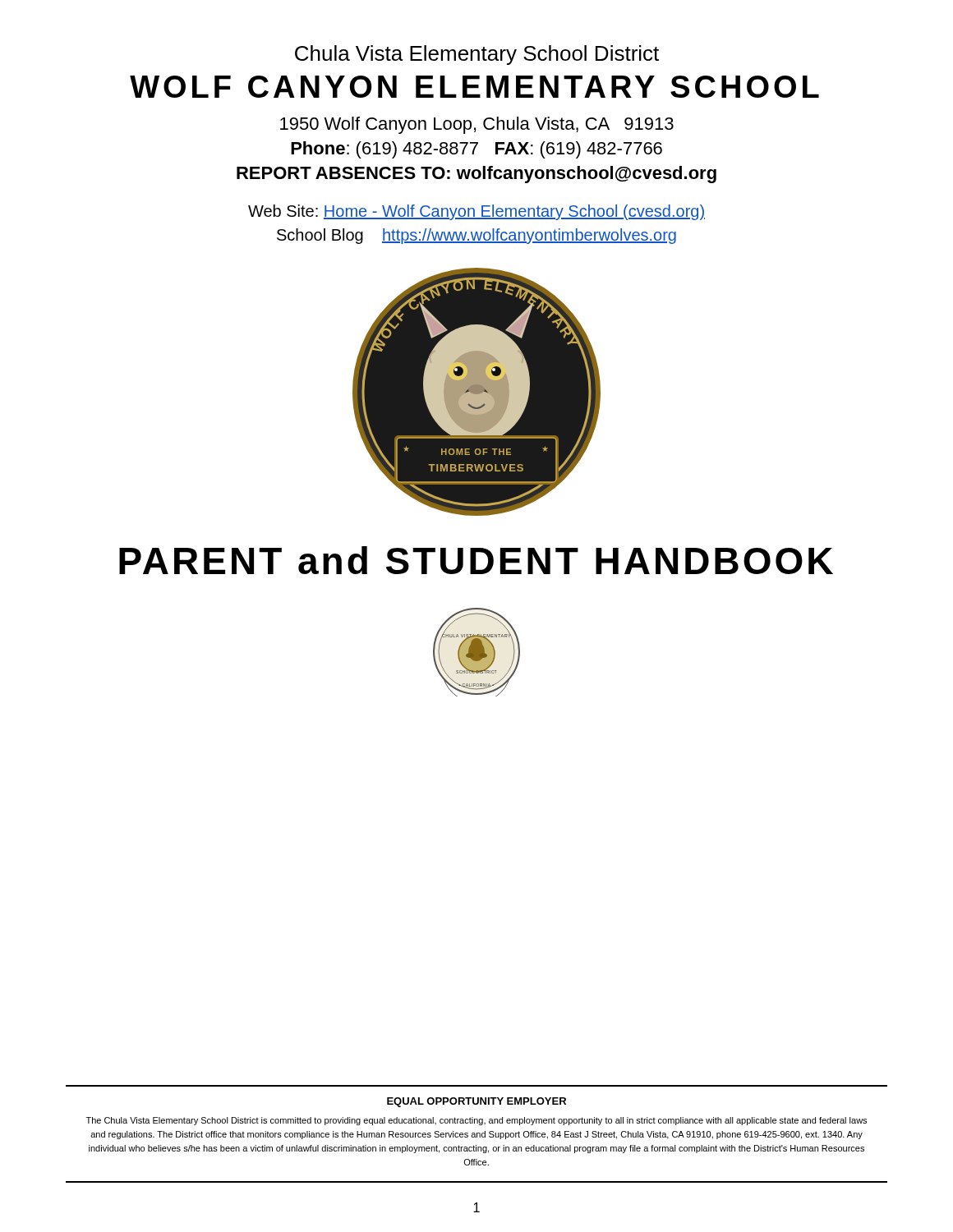The image size is (953, 1232).
Task: Click on the title that reads "WOLF CANYON ELEMENTARY SCHOOL"
Action: [x=476, y=87]
